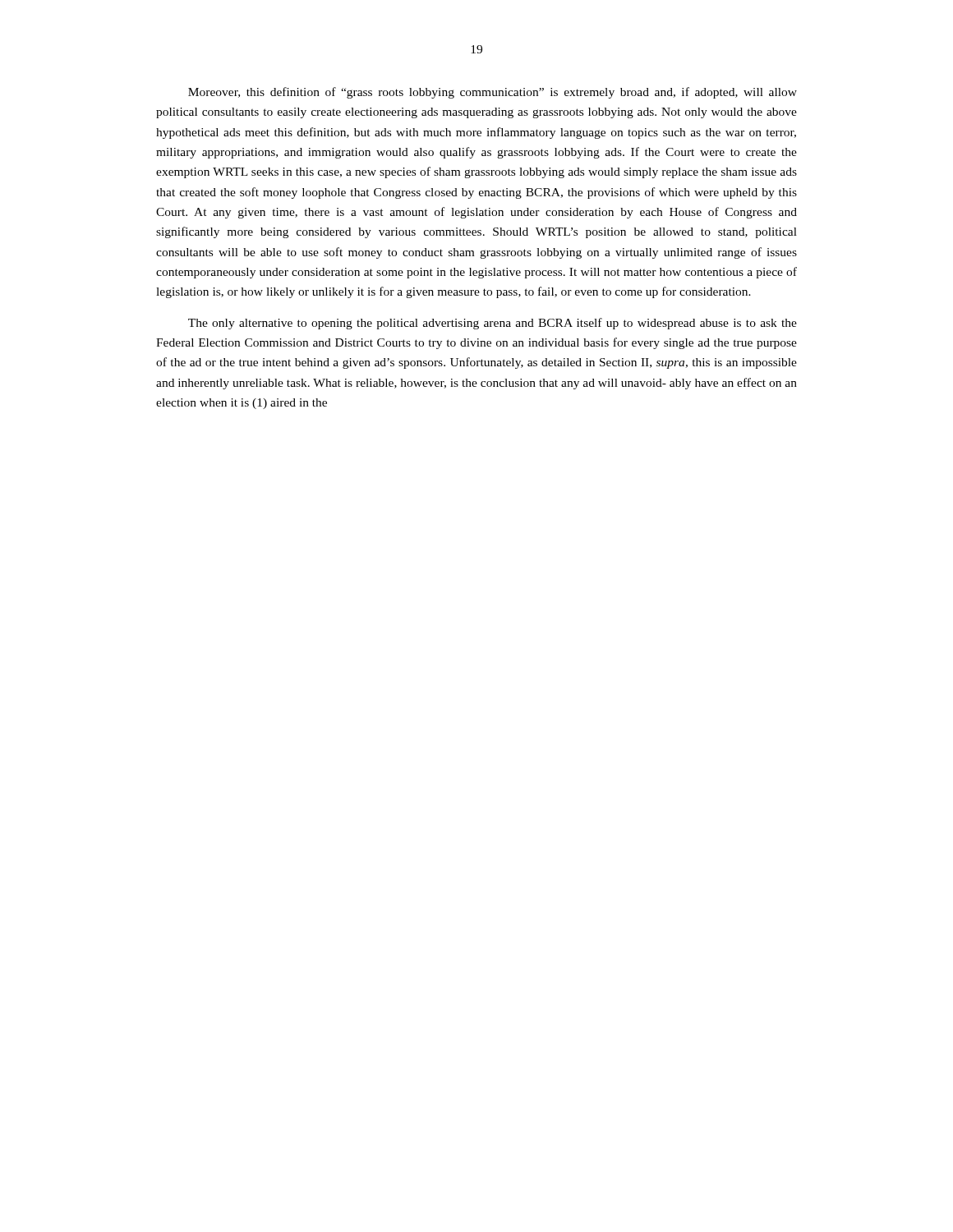Point to the block beginning "Moreover, this definition of “grass roots lobbying communication”"
Image resolution: width=953 pixels, height=1232 pixels.
tap(476, 192)
